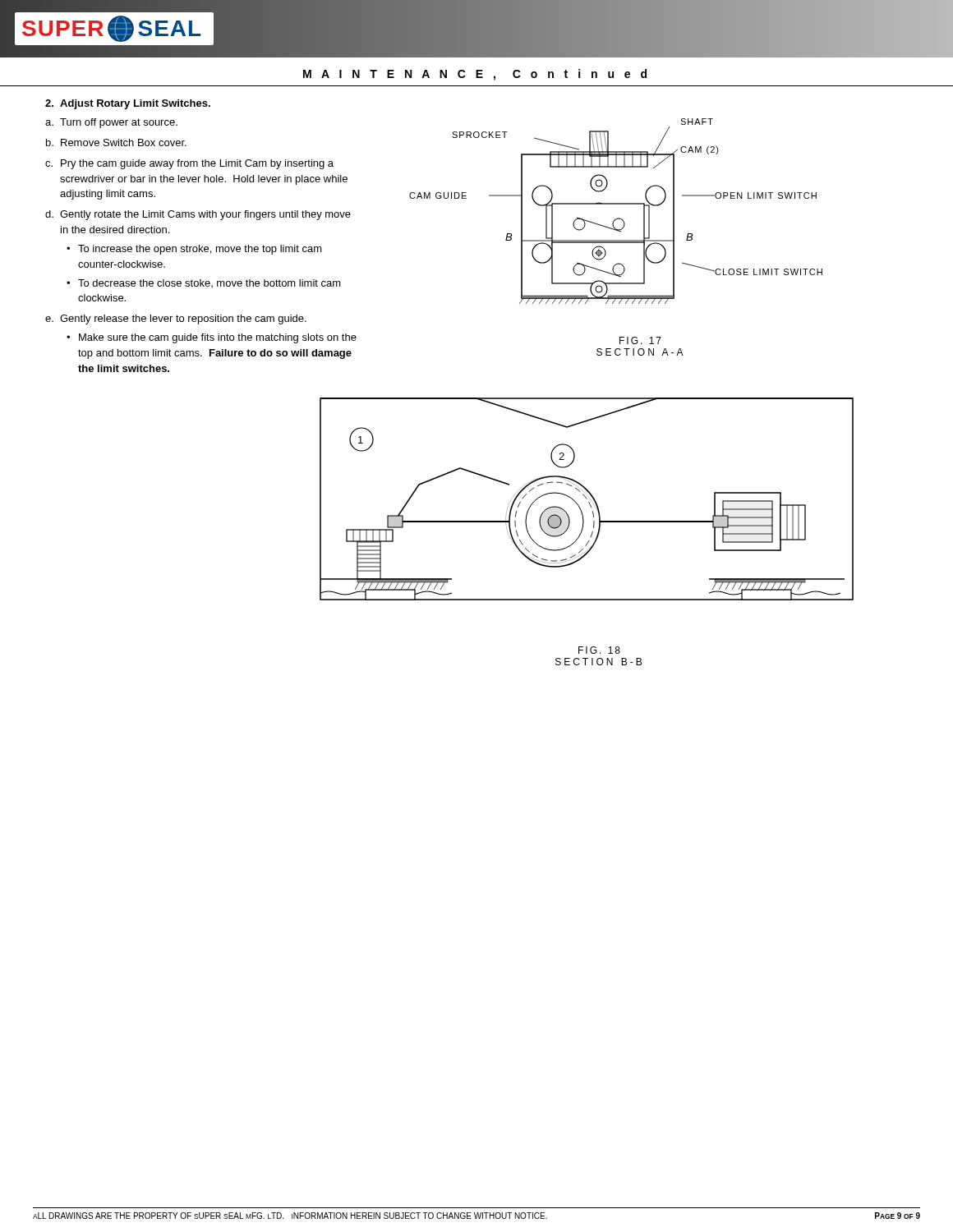Find the region starting "M A I N"
The width and height of the screenshot is (953, 1232).
[x=476, y=74]
